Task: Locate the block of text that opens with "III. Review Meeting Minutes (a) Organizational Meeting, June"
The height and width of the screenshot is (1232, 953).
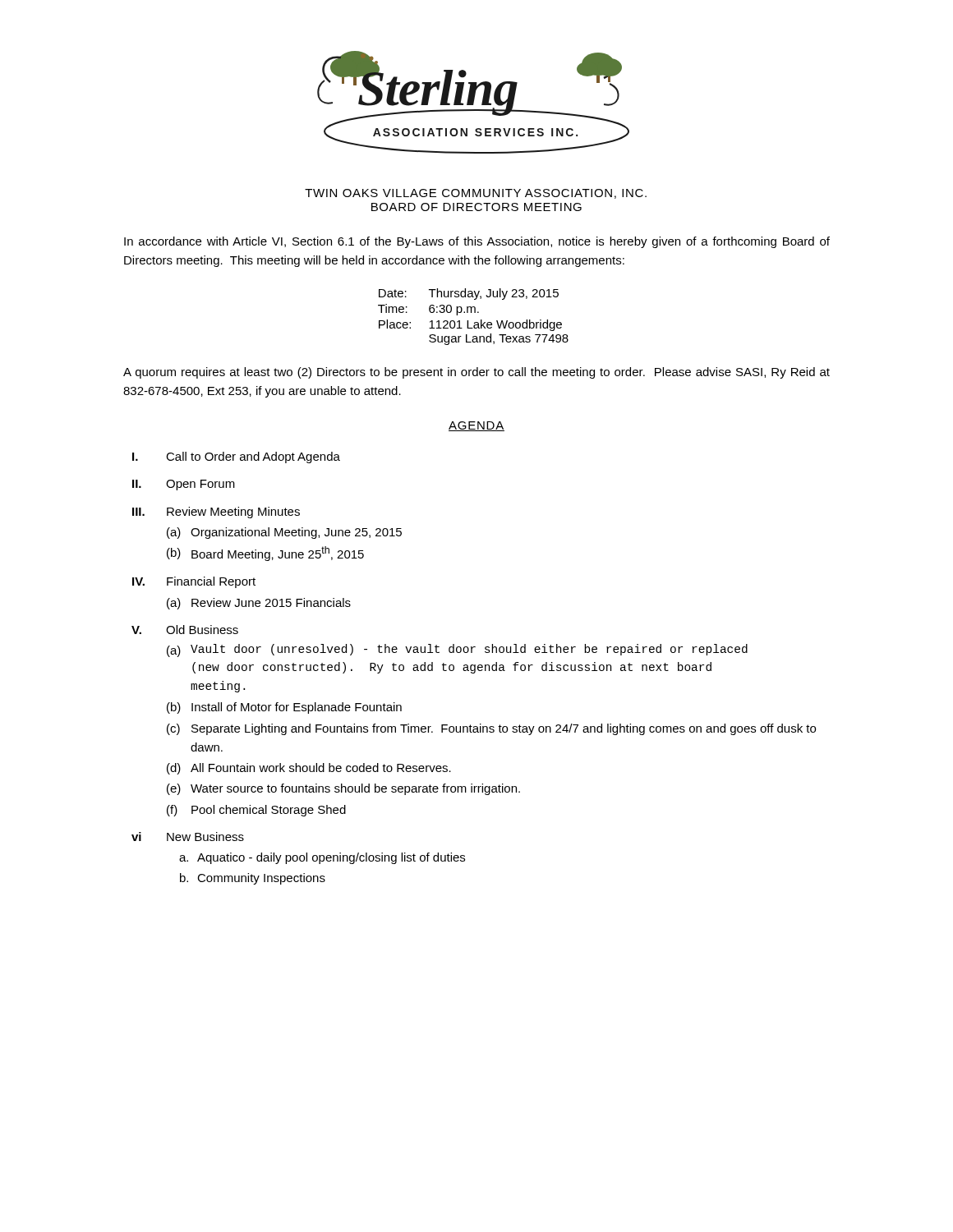Action: [216, 513]
